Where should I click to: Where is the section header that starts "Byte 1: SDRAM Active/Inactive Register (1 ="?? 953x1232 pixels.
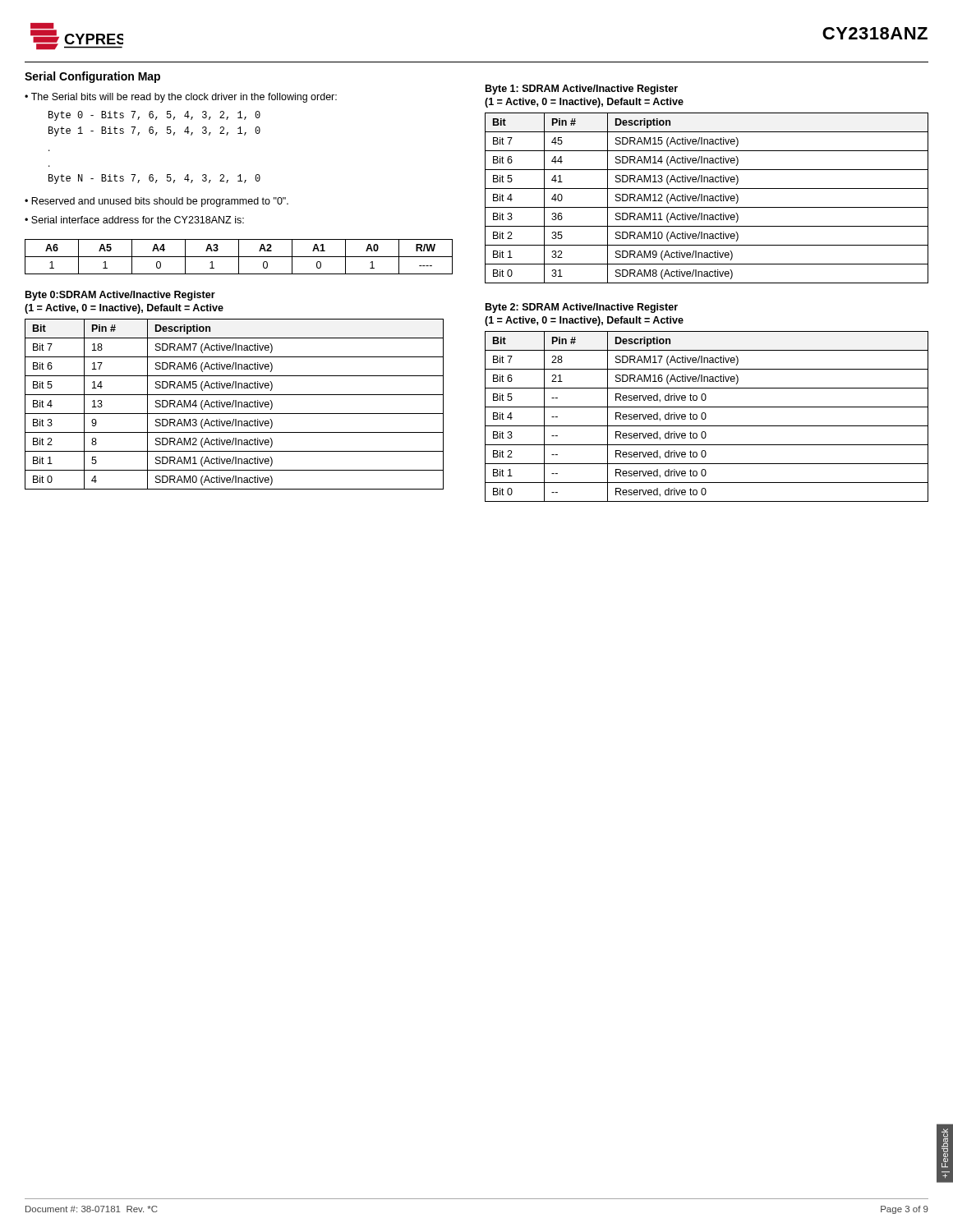[x=582, y=90]
